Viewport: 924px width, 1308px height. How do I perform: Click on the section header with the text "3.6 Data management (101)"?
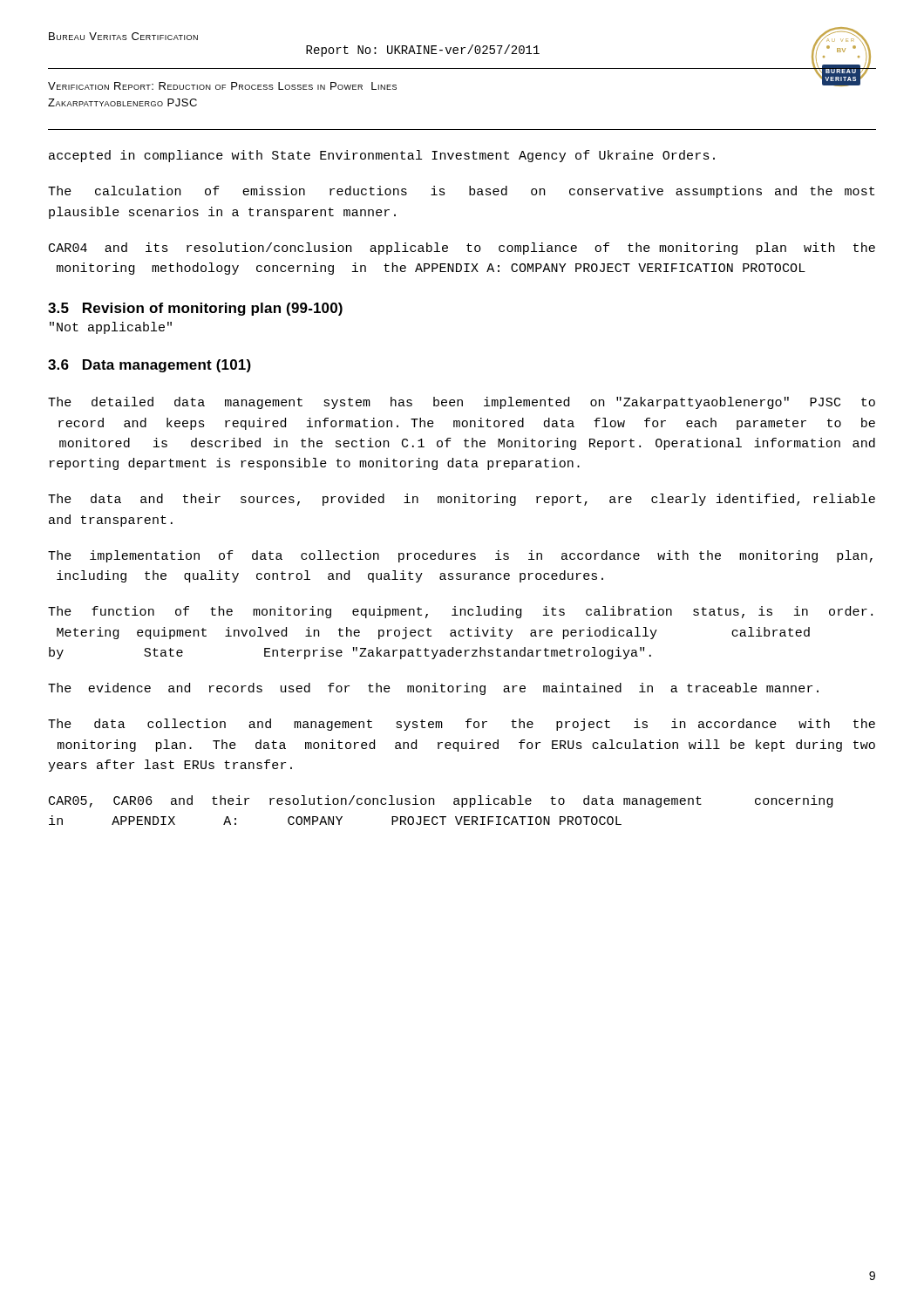[x=150, y=365]
